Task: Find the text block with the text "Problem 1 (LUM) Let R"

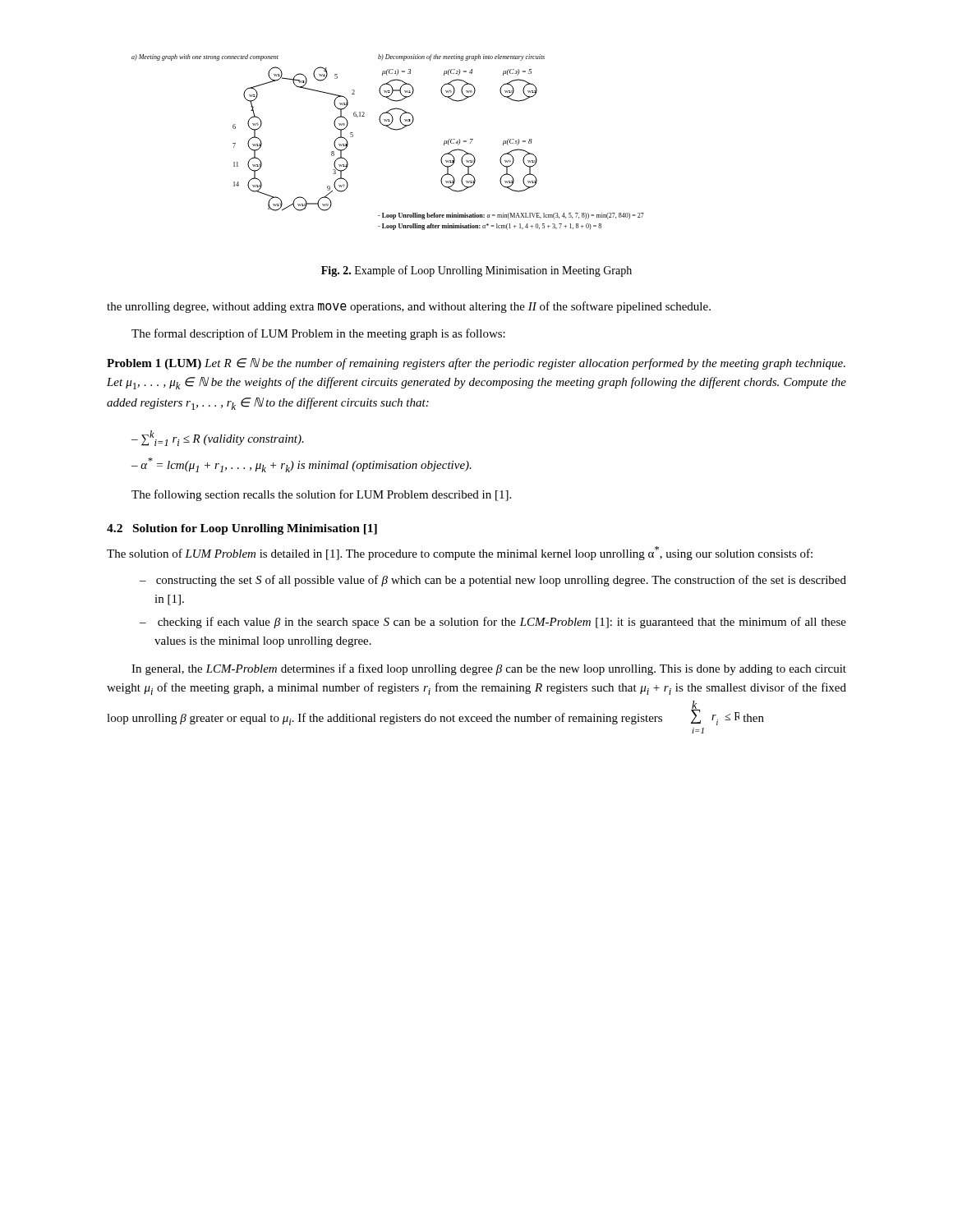Action: tap(476, 384)
